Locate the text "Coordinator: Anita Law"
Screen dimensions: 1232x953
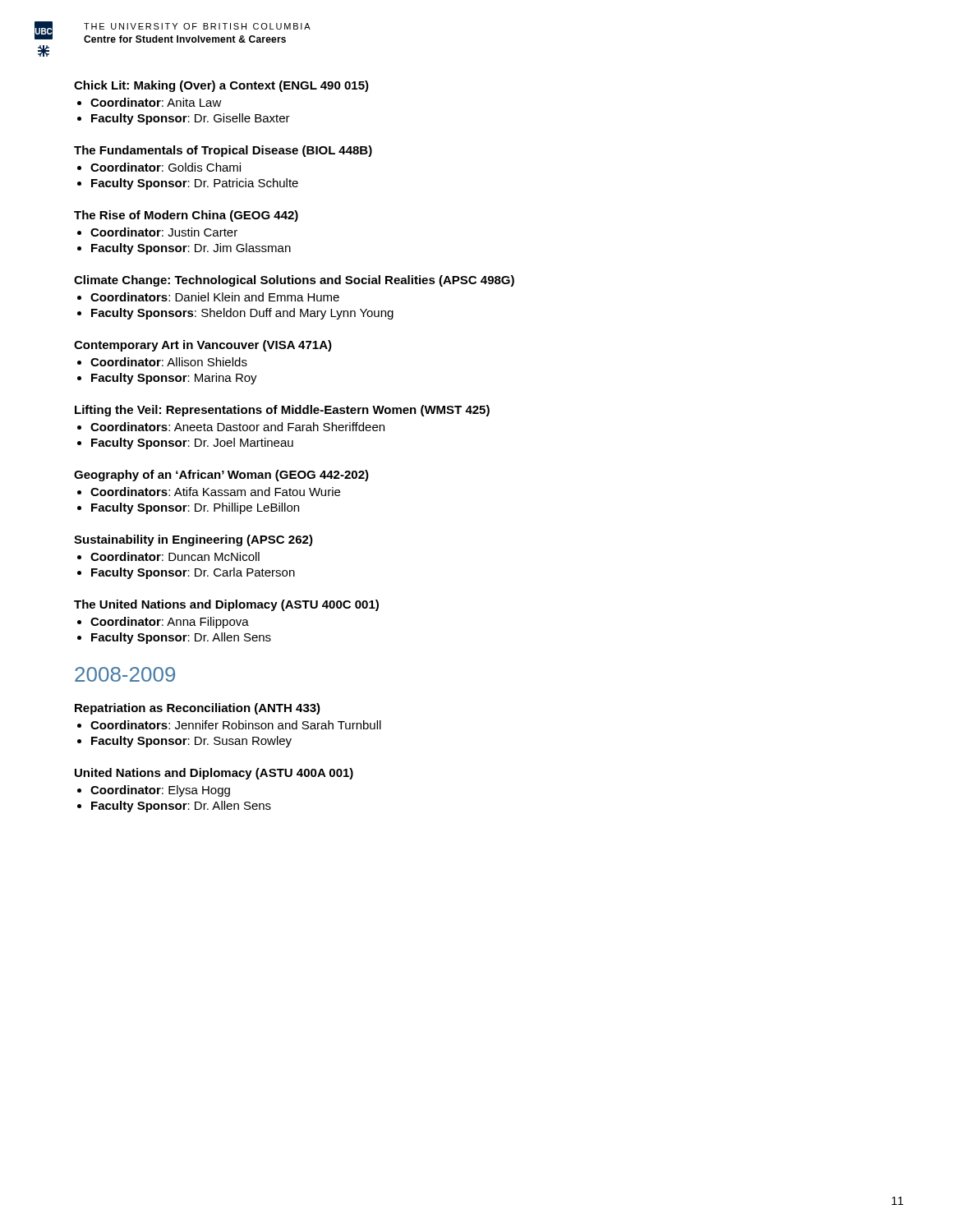point(156,102)
